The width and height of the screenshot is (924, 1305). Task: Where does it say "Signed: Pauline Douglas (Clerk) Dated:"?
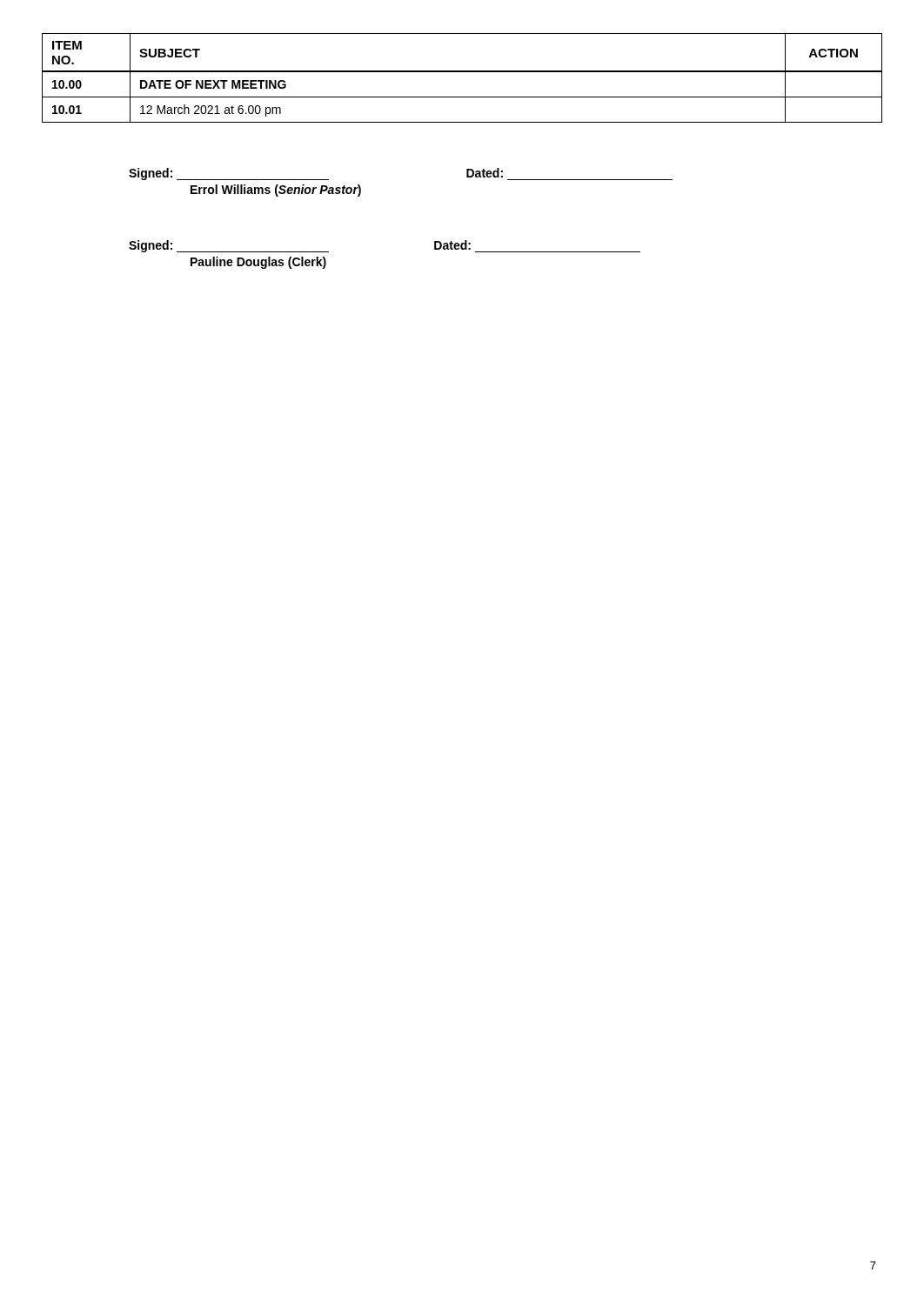click(x=506, y=254)
